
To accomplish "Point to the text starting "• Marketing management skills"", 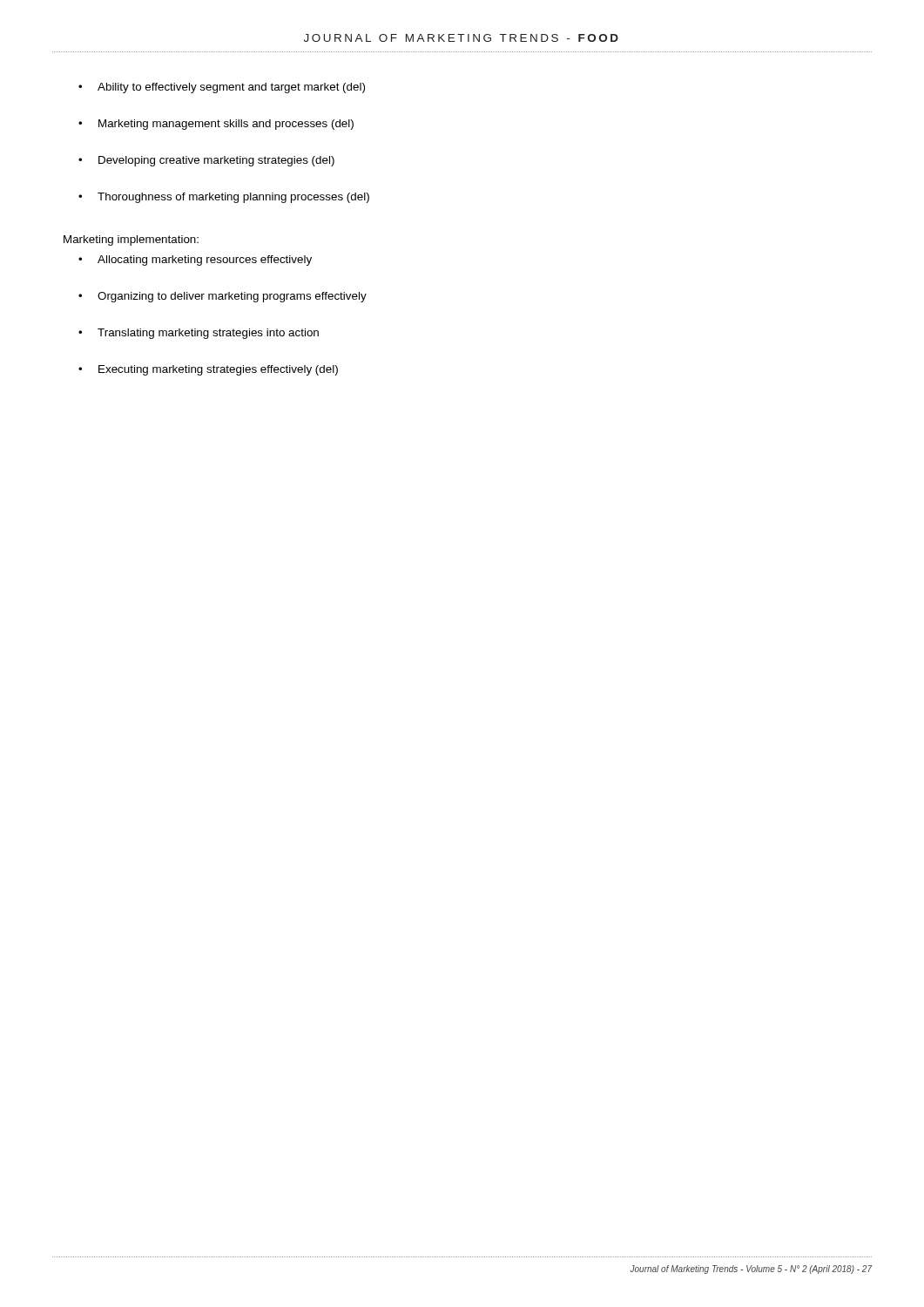I will pos(216,124).
